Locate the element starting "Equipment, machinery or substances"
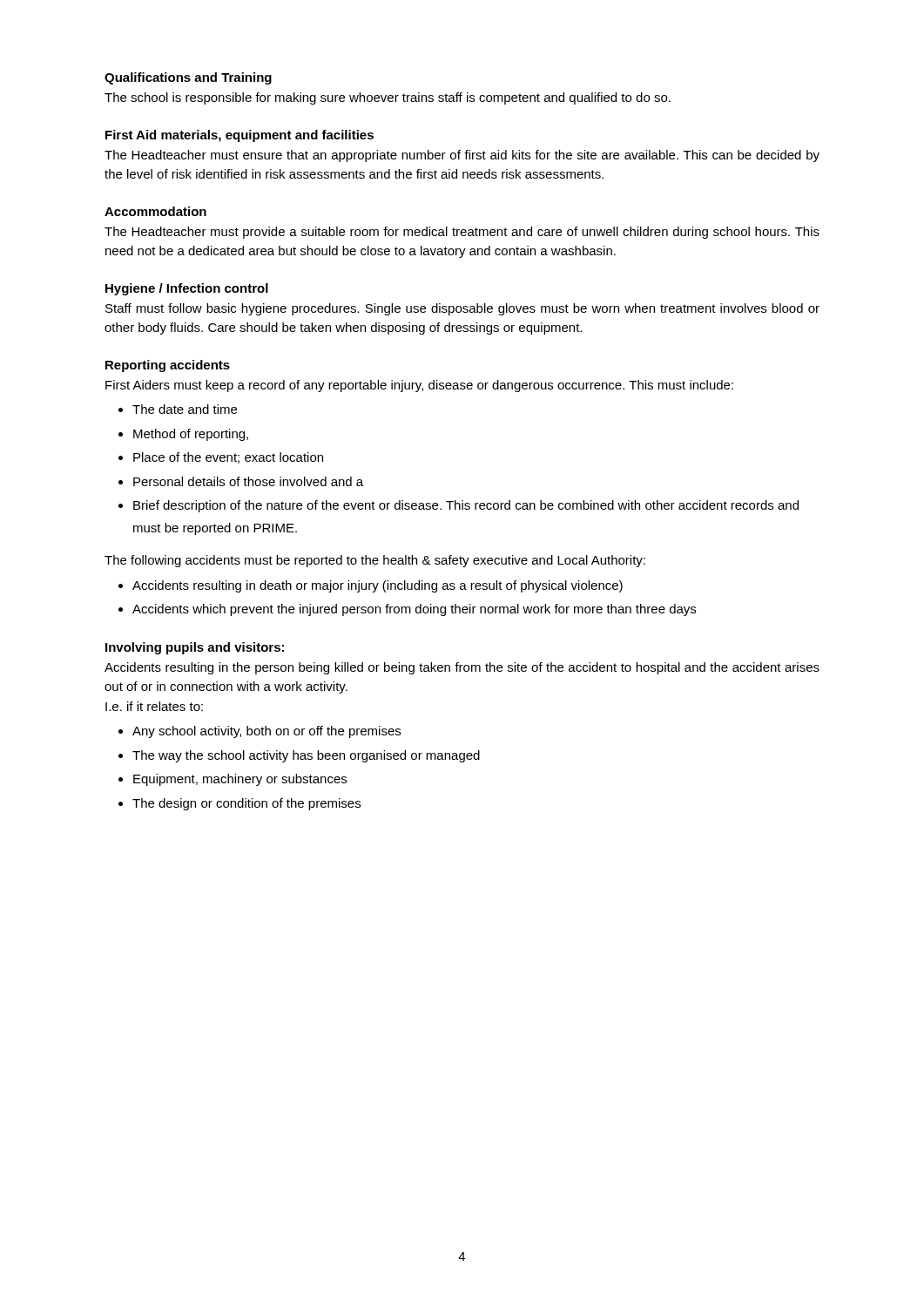Screen dimensions: 1307x924 click(x=240, y=779)
